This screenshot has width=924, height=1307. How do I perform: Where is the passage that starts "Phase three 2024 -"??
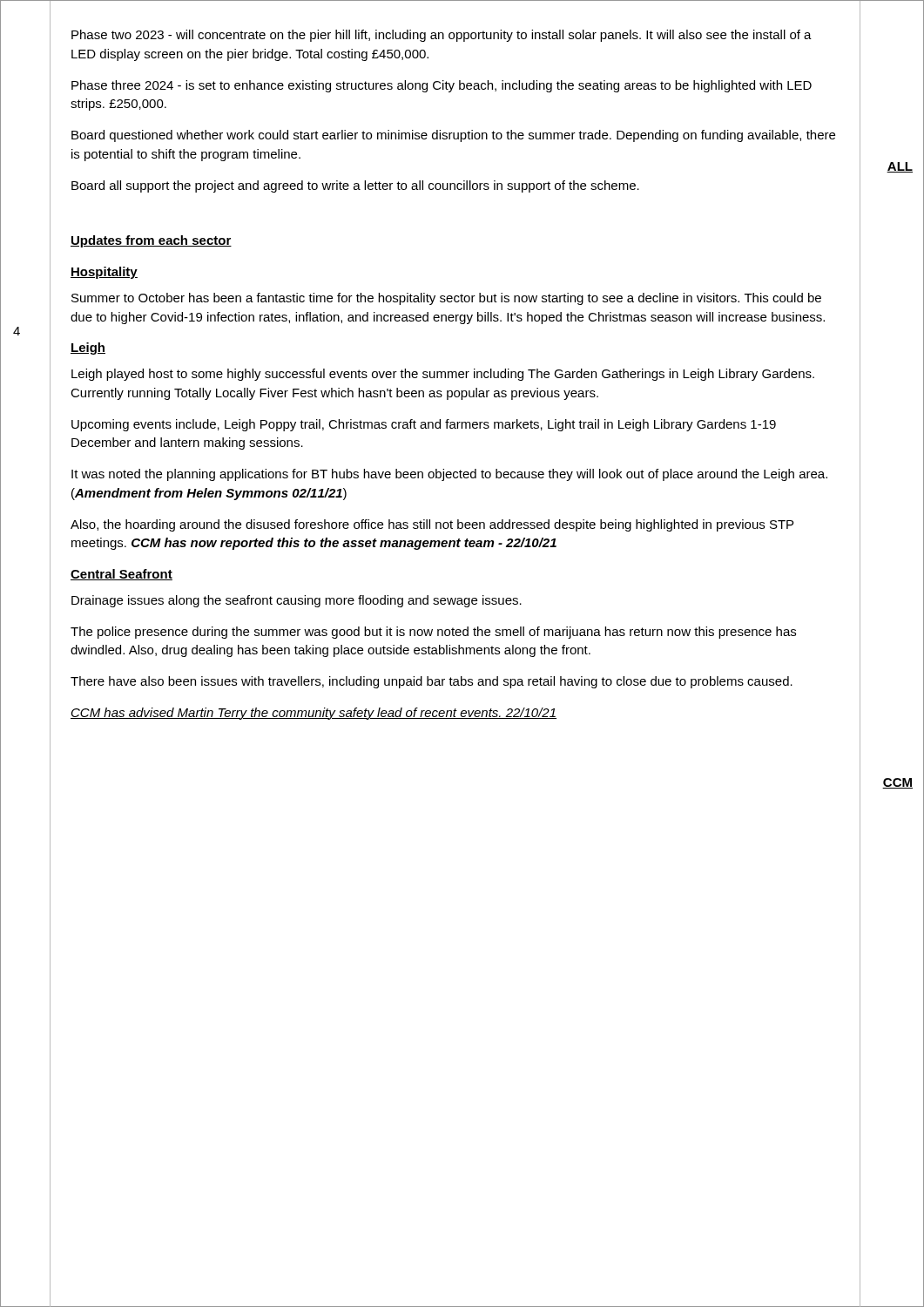pos(441,94)
